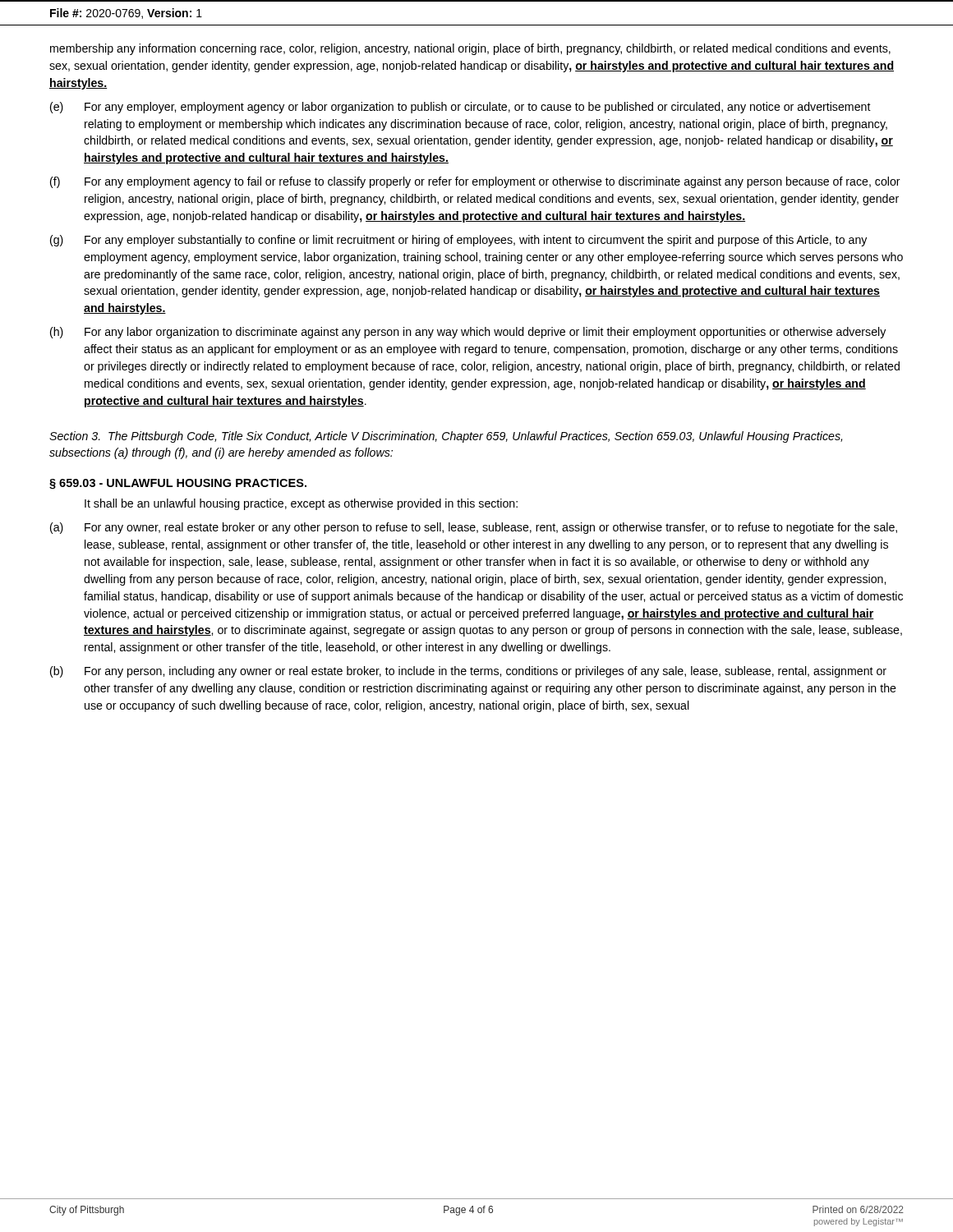Find the region starting "membership any information concerning race, color, religion,"
The height and width of the screenshot is (1232, 953).
[x=472, y=66]
